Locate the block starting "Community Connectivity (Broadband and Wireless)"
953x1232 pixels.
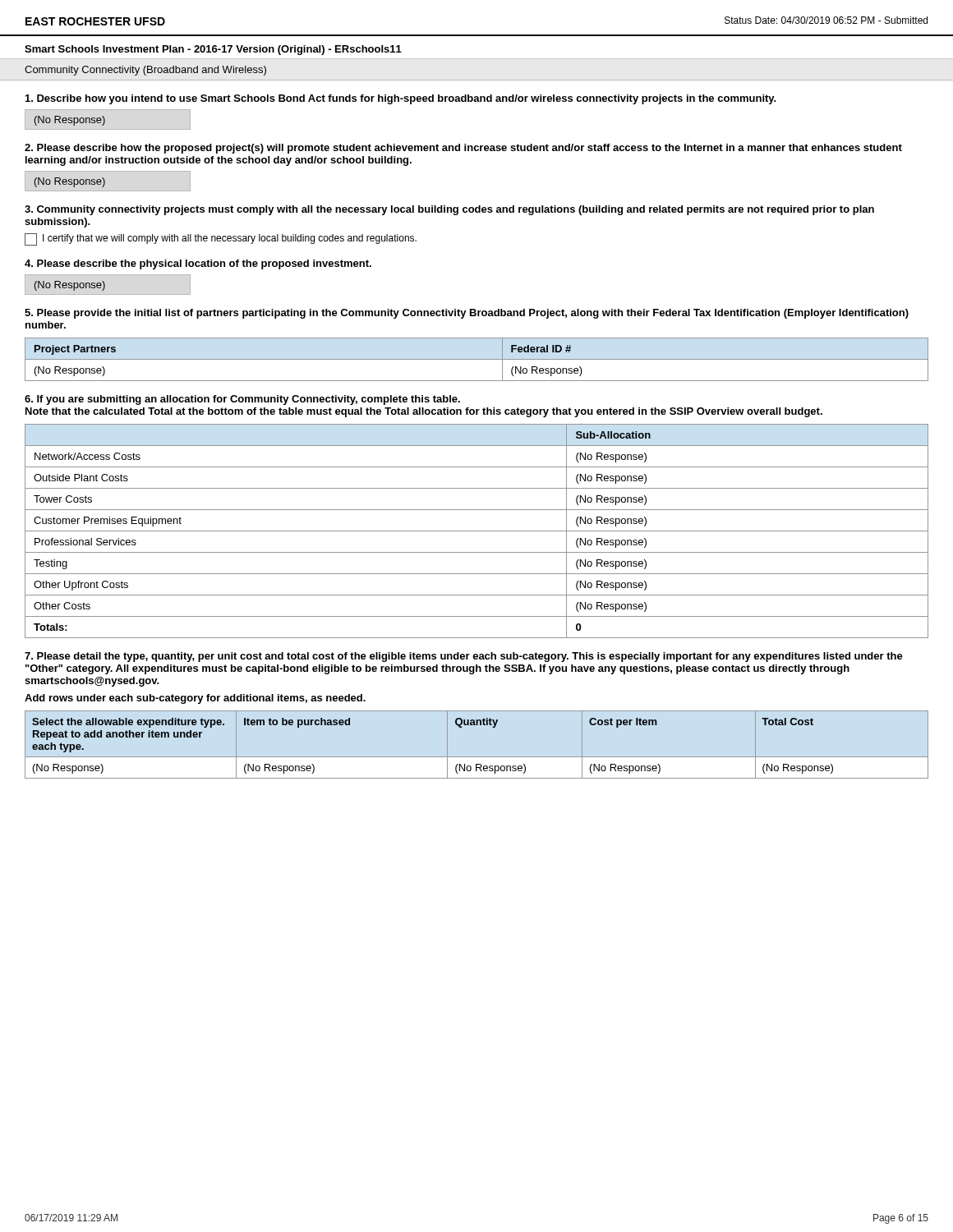point(146,69)
